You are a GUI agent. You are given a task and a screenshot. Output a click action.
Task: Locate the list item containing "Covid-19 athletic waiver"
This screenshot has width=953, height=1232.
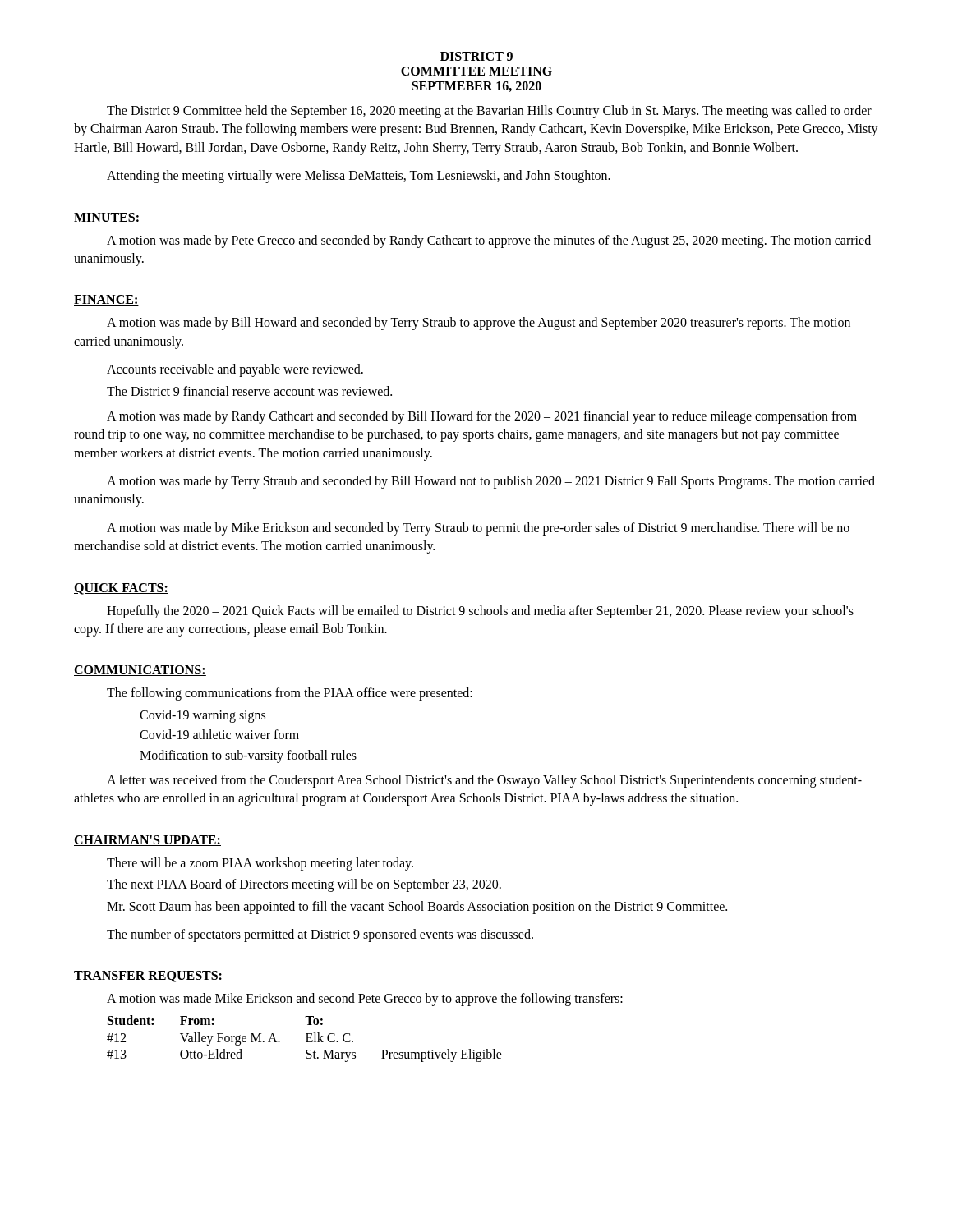tap(219, 735)
